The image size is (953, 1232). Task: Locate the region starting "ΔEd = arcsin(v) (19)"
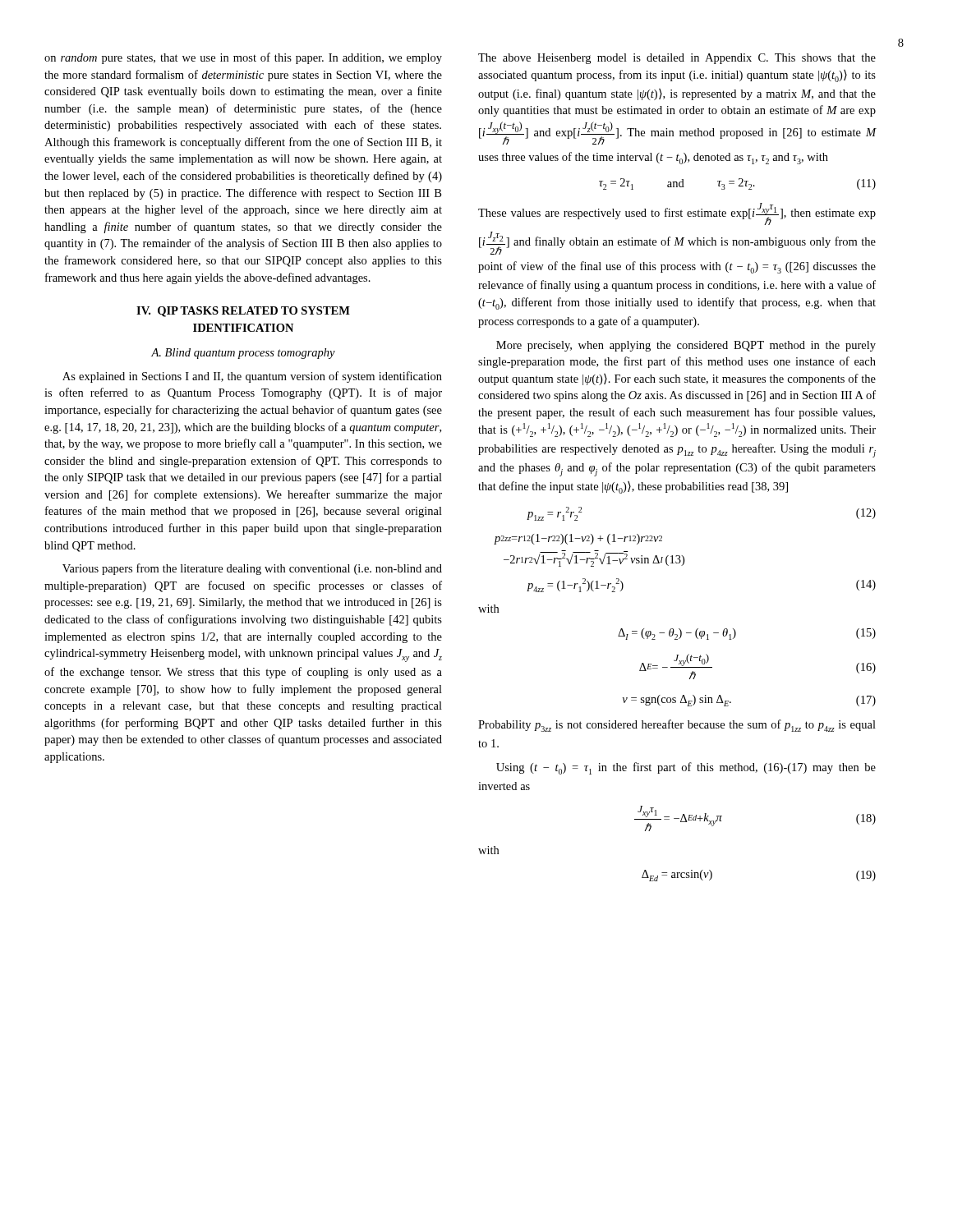(x=678, y=875)
